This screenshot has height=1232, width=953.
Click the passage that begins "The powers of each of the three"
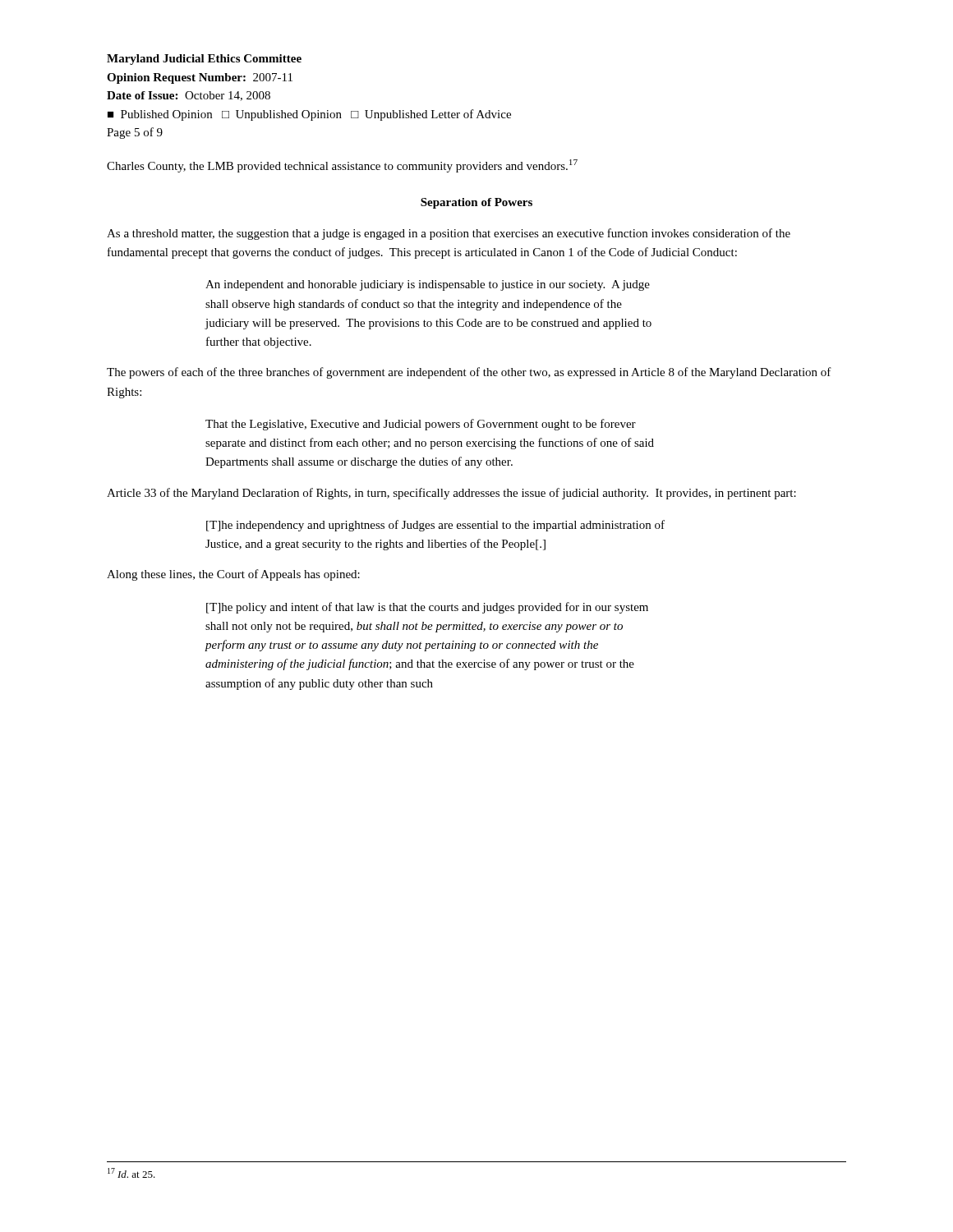pyautogui.click(x=469, y=382)
